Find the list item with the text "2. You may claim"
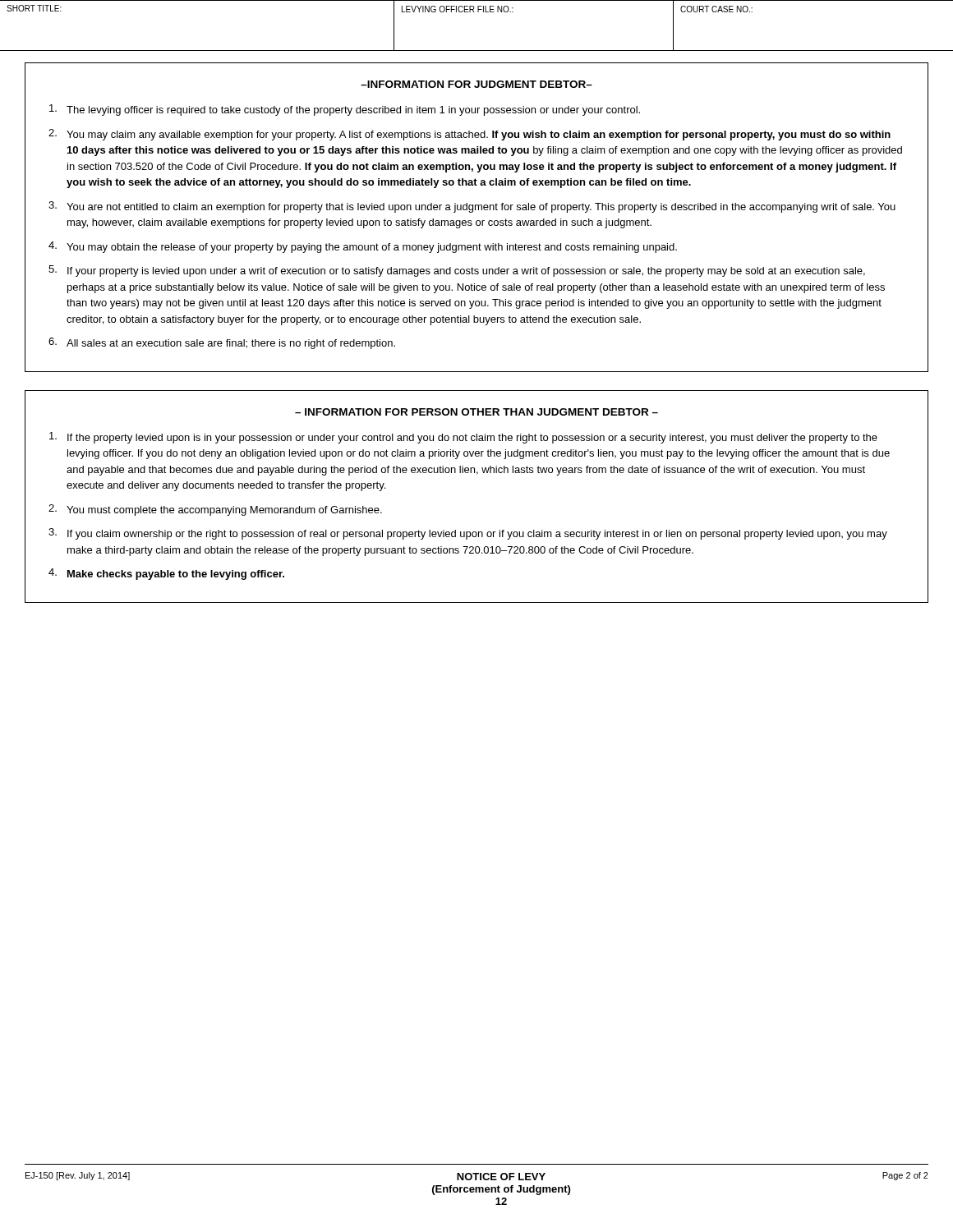Viewport: 953px width, 1232px height. tap(476, 158)
